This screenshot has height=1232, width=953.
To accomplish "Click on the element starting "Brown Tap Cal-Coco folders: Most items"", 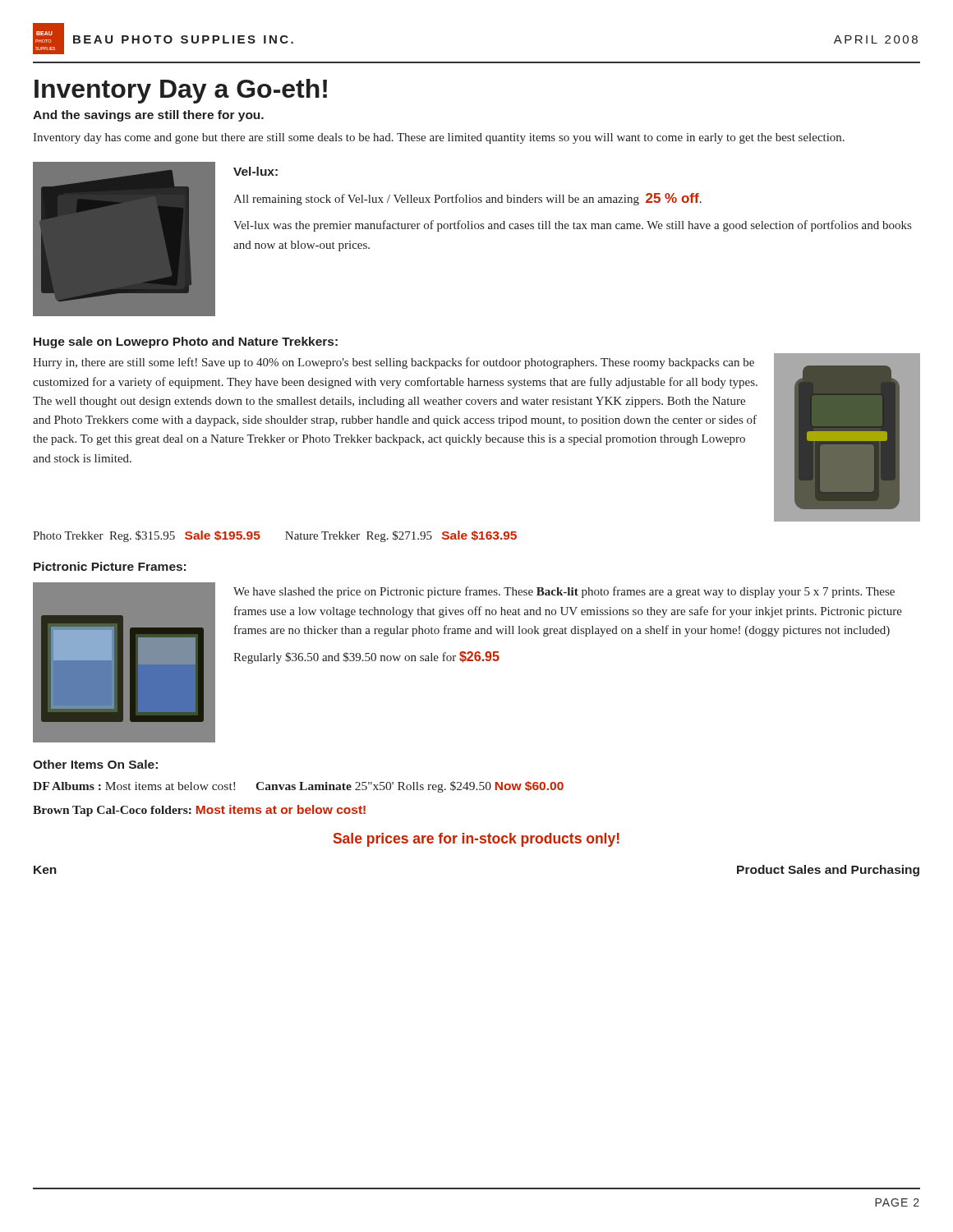I will pyautogui.click(x=200, y=809).
